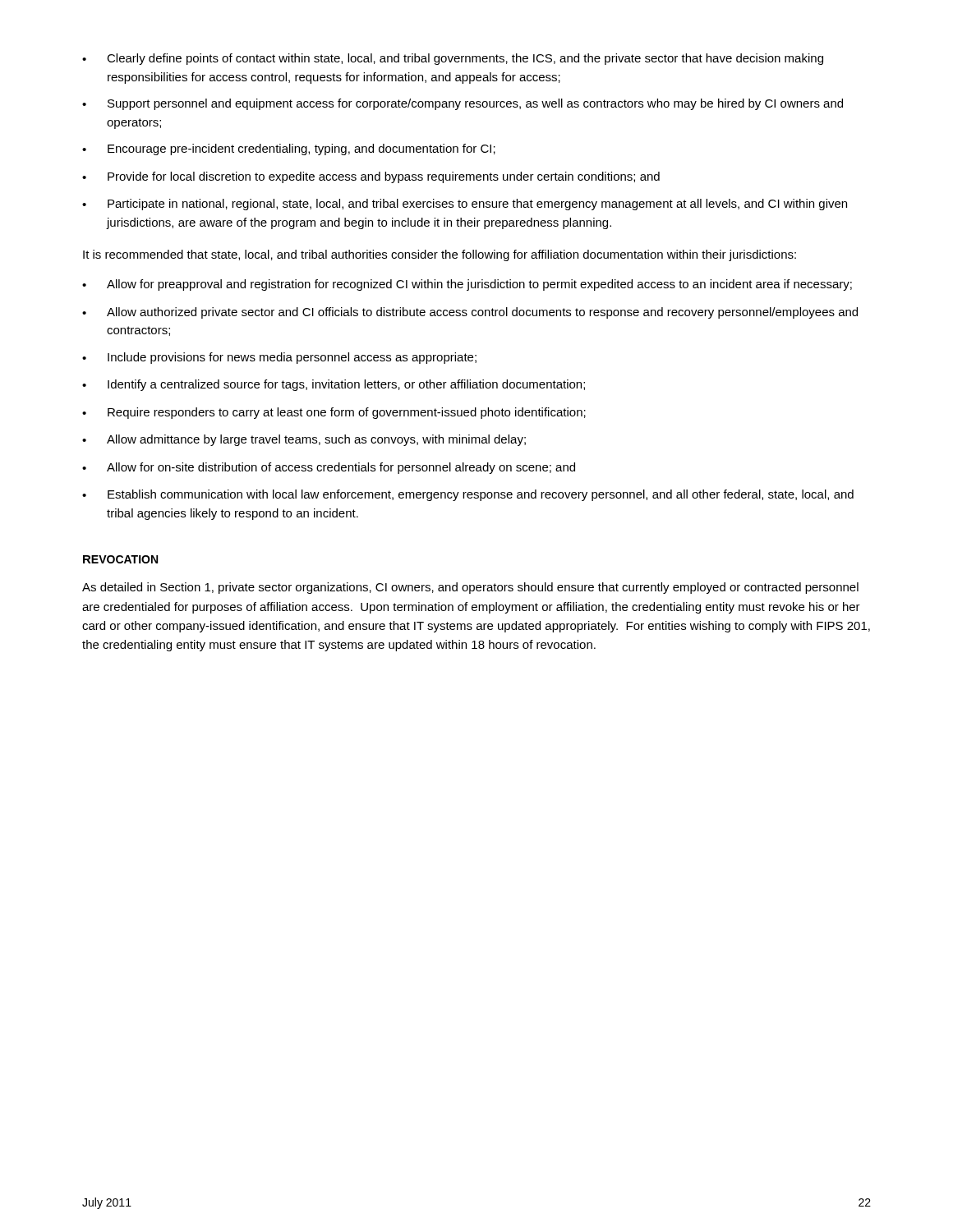The width and height of the screenshot is (953, 1232).
Task: Find the text starting "• Include provisions for news media"
Action: pos(476,358)
